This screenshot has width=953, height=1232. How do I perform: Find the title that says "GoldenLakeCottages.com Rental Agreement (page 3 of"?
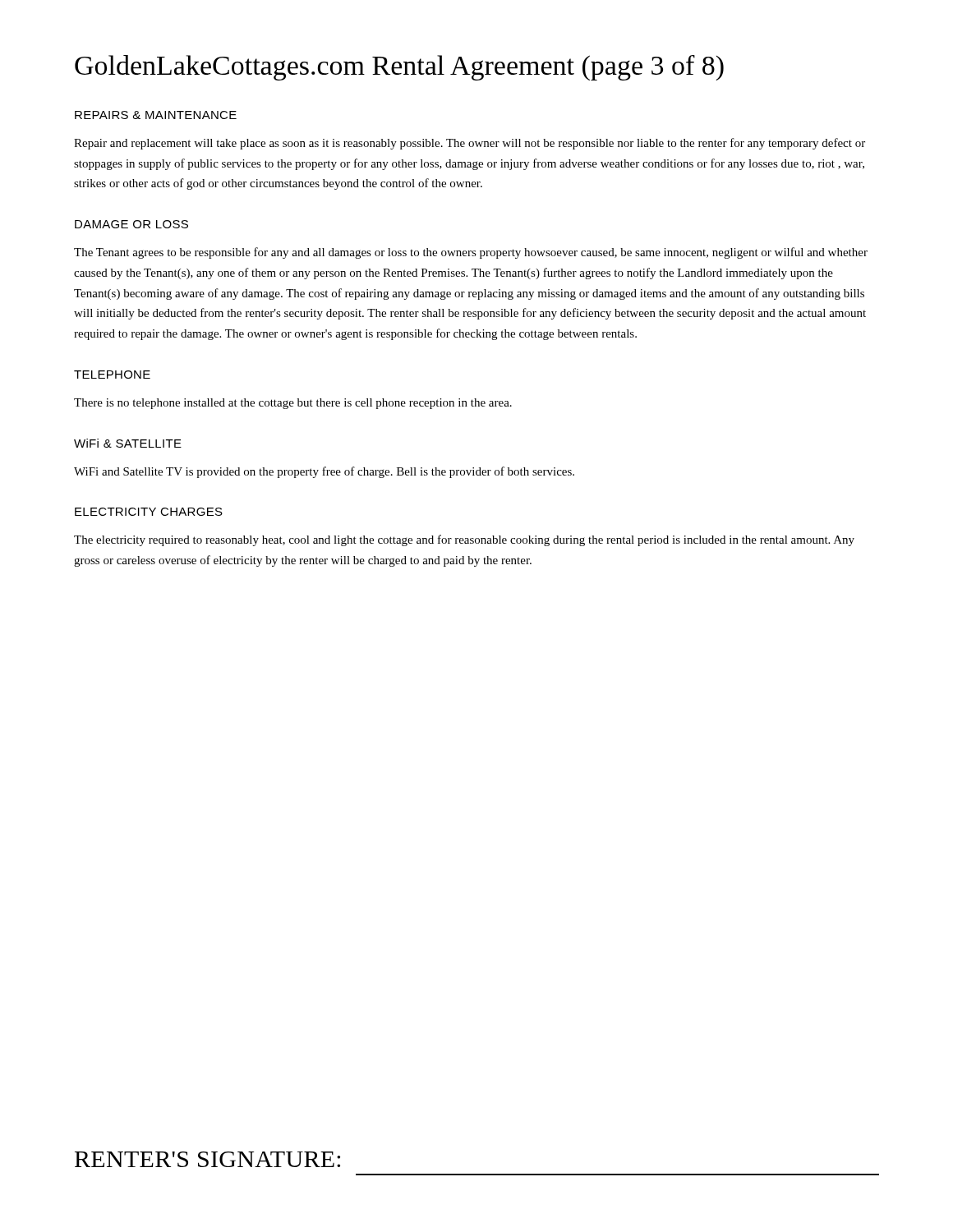click(x=399, y=65)
